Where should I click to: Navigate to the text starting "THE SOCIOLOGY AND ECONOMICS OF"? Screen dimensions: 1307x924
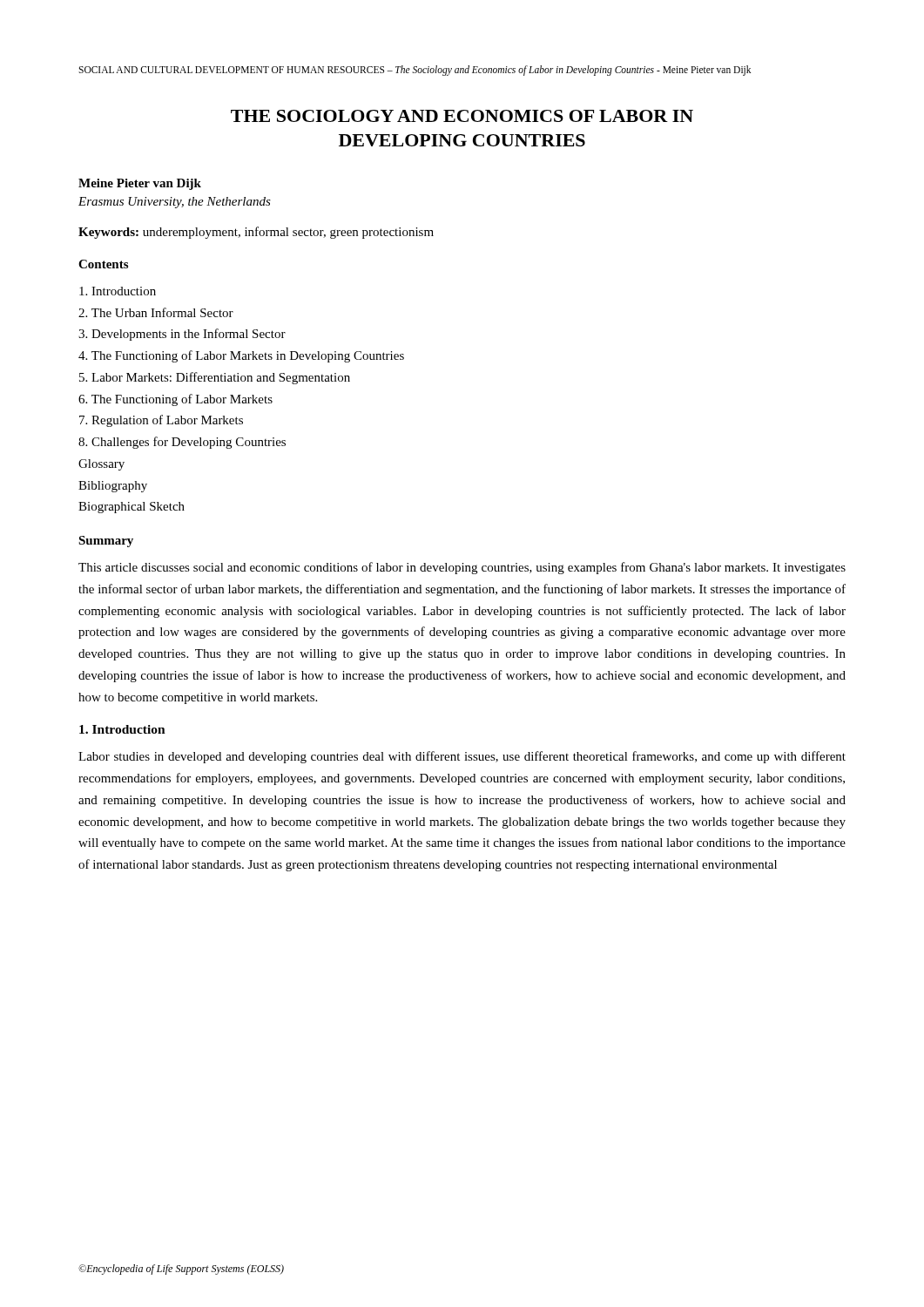[x=462, y=128]
